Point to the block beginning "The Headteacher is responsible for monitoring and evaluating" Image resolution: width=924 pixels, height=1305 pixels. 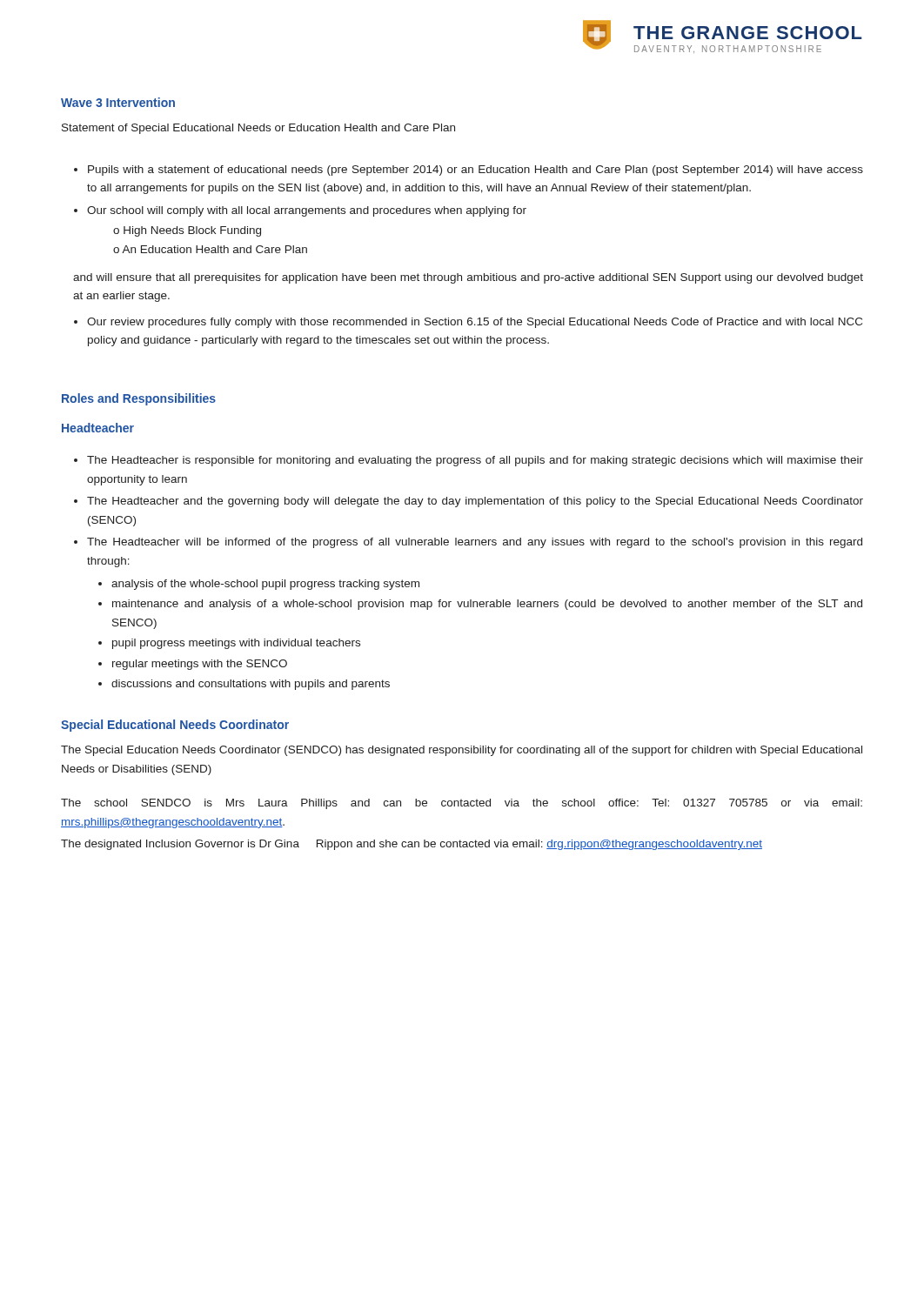[475, 469]
